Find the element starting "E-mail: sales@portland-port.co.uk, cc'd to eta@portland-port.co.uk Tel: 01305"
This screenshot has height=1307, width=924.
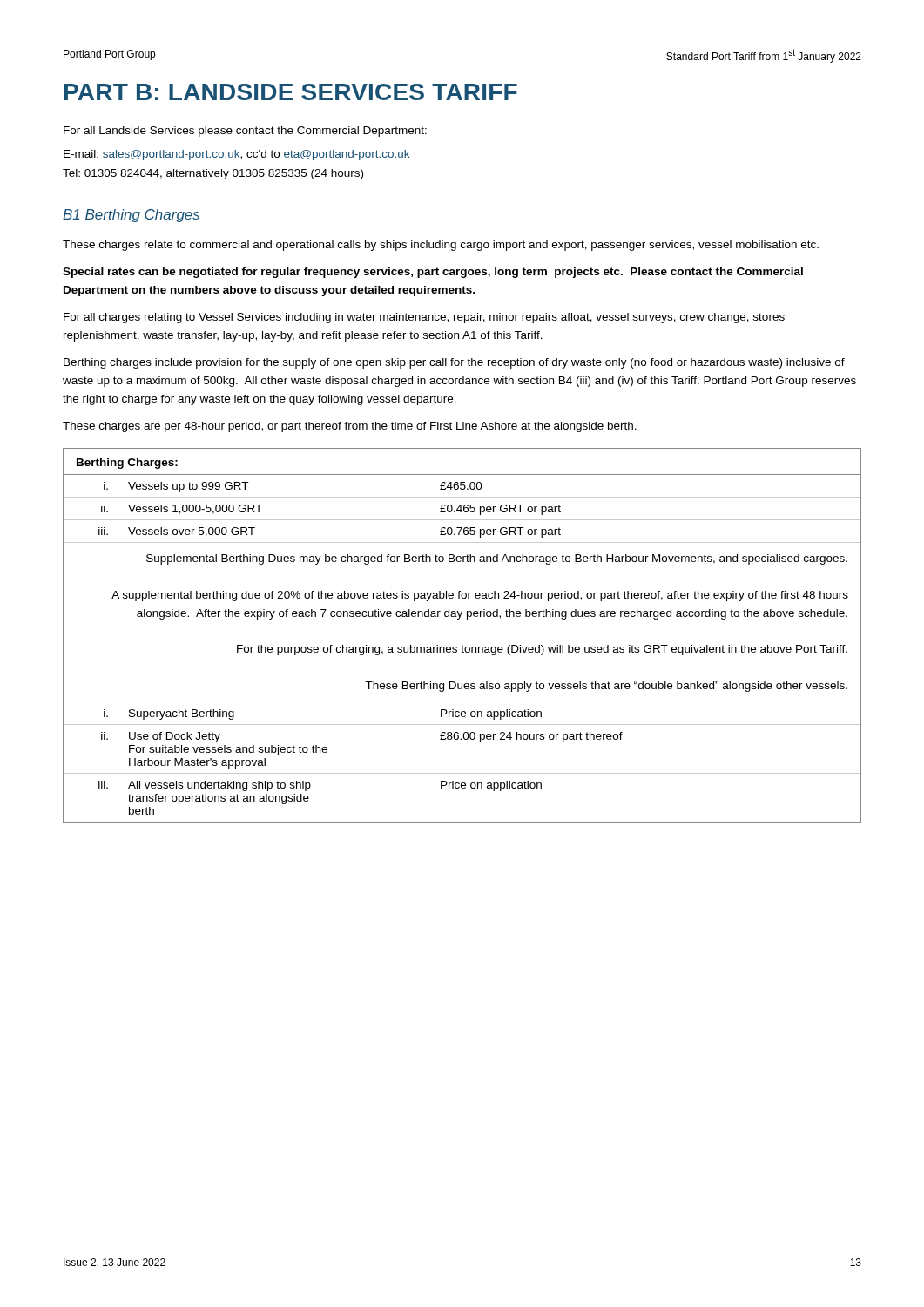click(x=236, y=163)
